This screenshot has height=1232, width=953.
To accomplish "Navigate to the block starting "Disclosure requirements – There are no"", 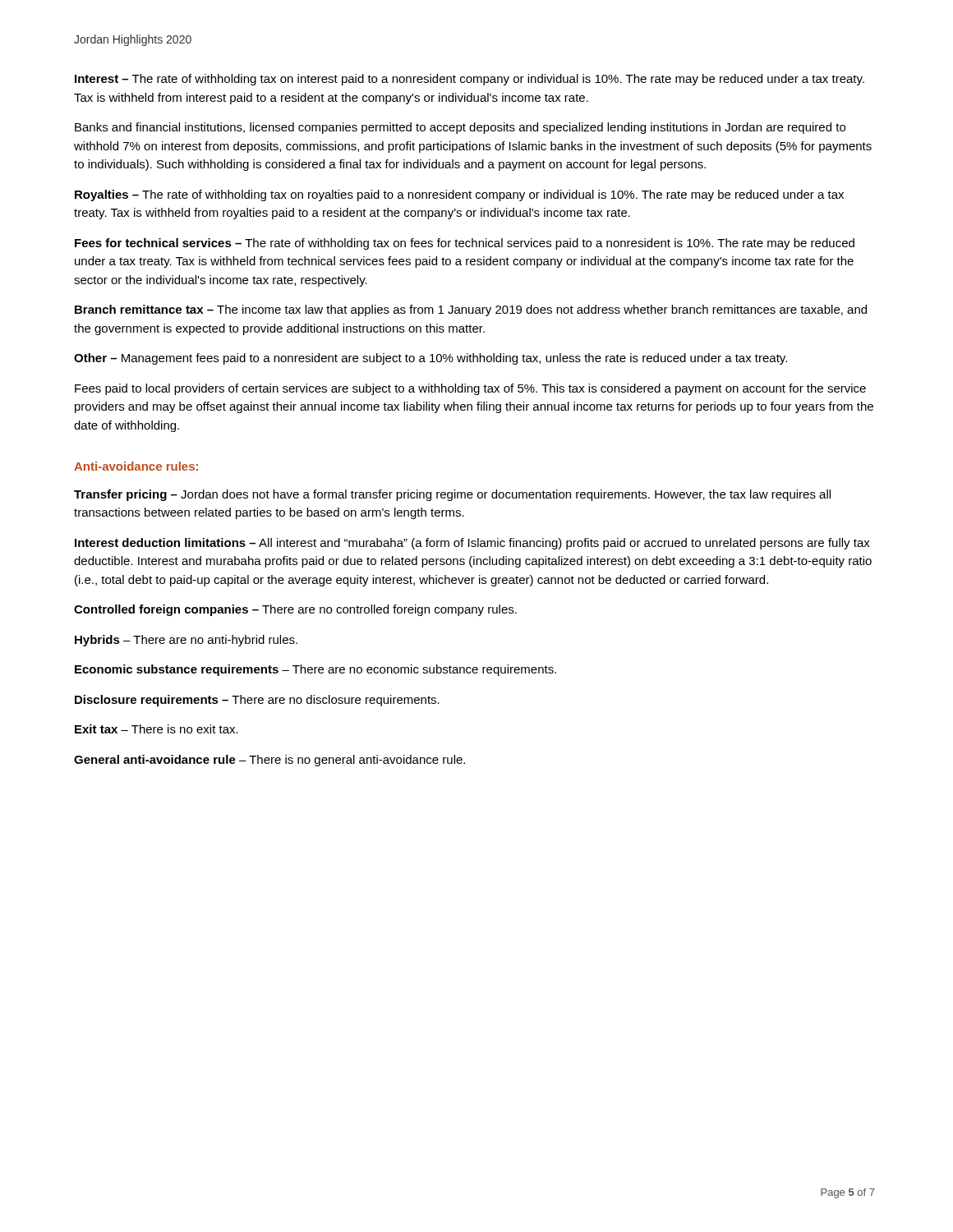I will click(257, 699).
